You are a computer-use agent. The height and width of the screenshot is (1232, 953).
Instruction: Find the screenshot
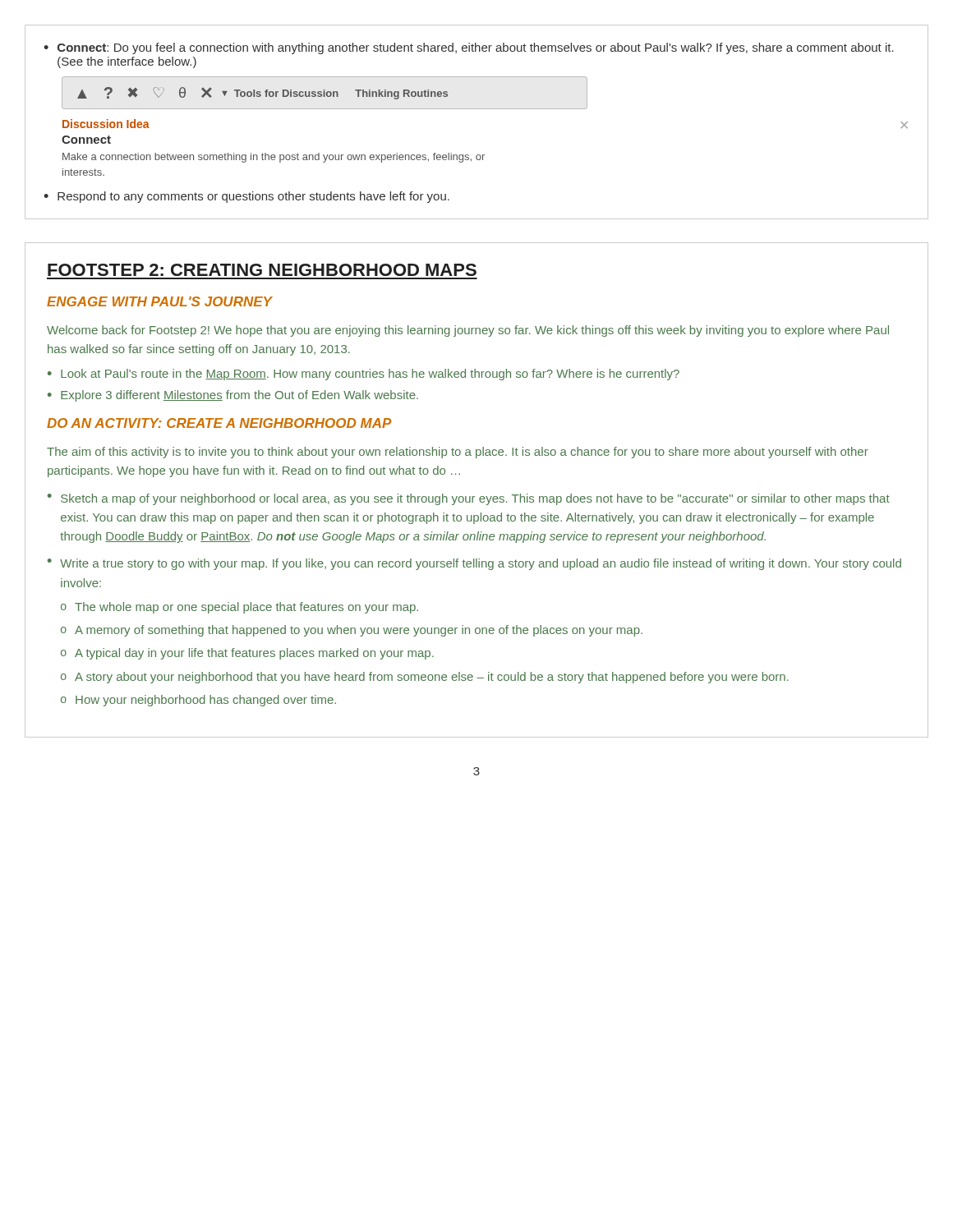point(486,93)
